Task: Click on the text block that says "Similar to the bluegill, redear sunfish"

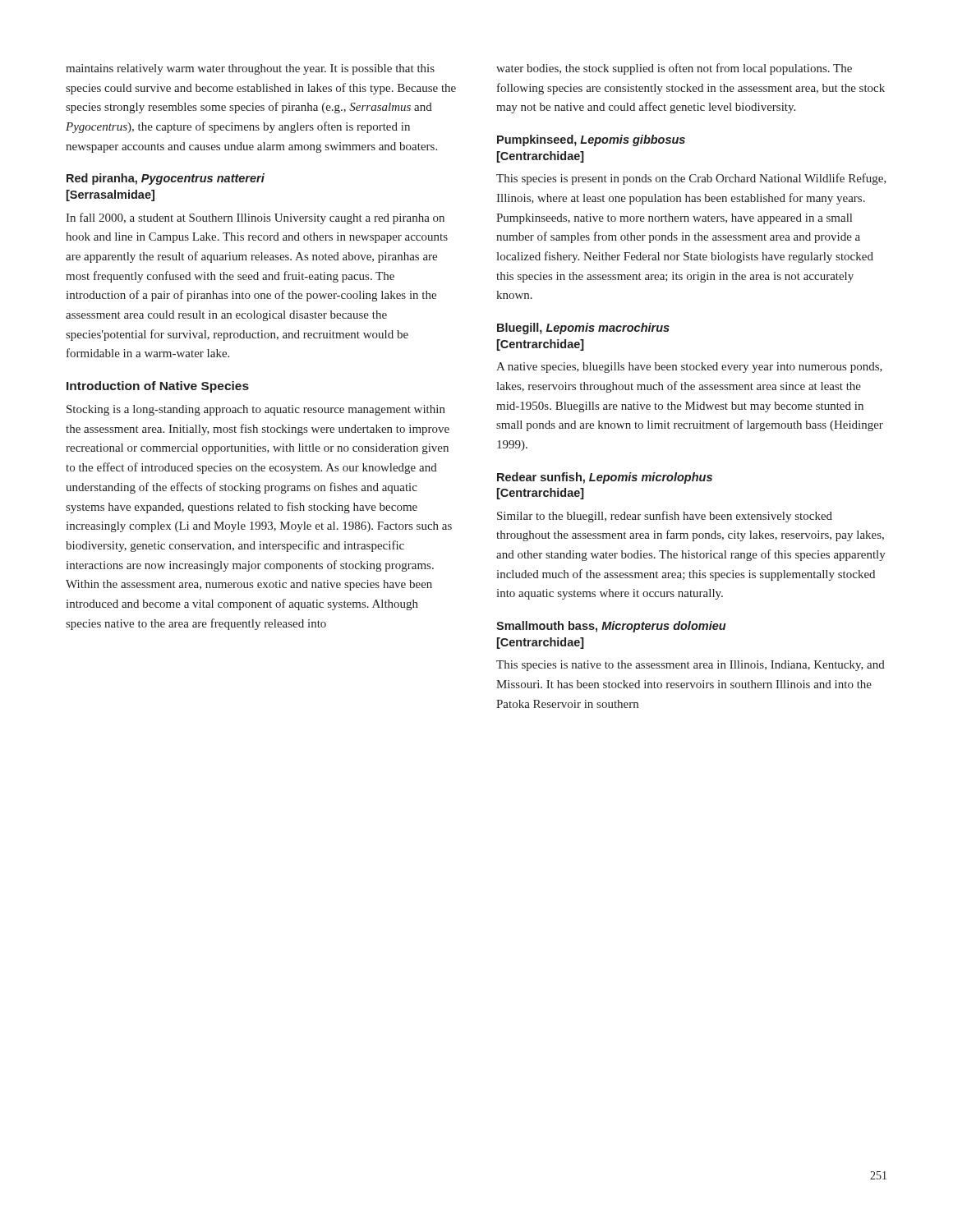Action: [692, 555]
